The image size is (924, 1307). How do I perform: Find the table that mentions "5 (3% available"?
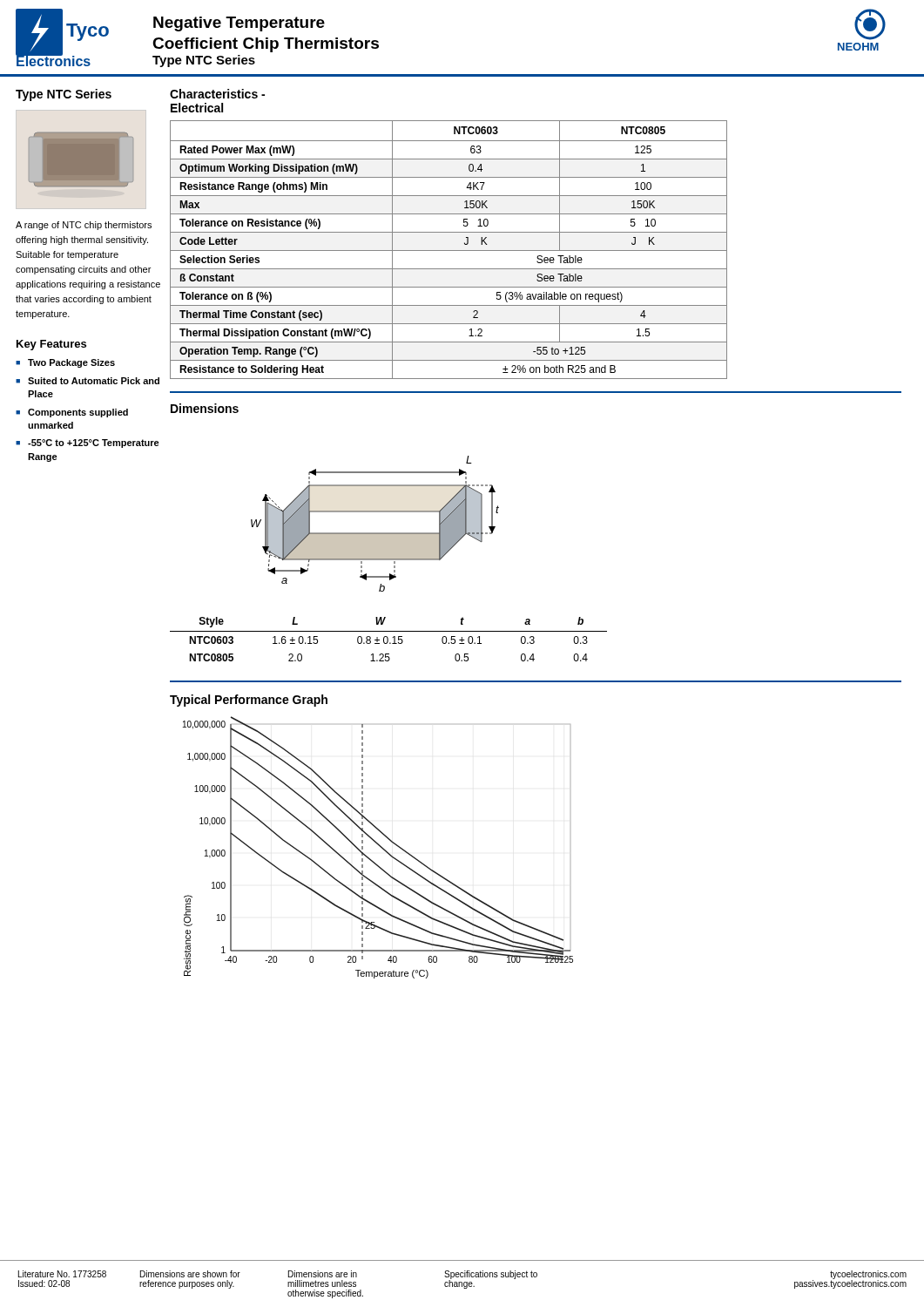click(x=538, y=250)
